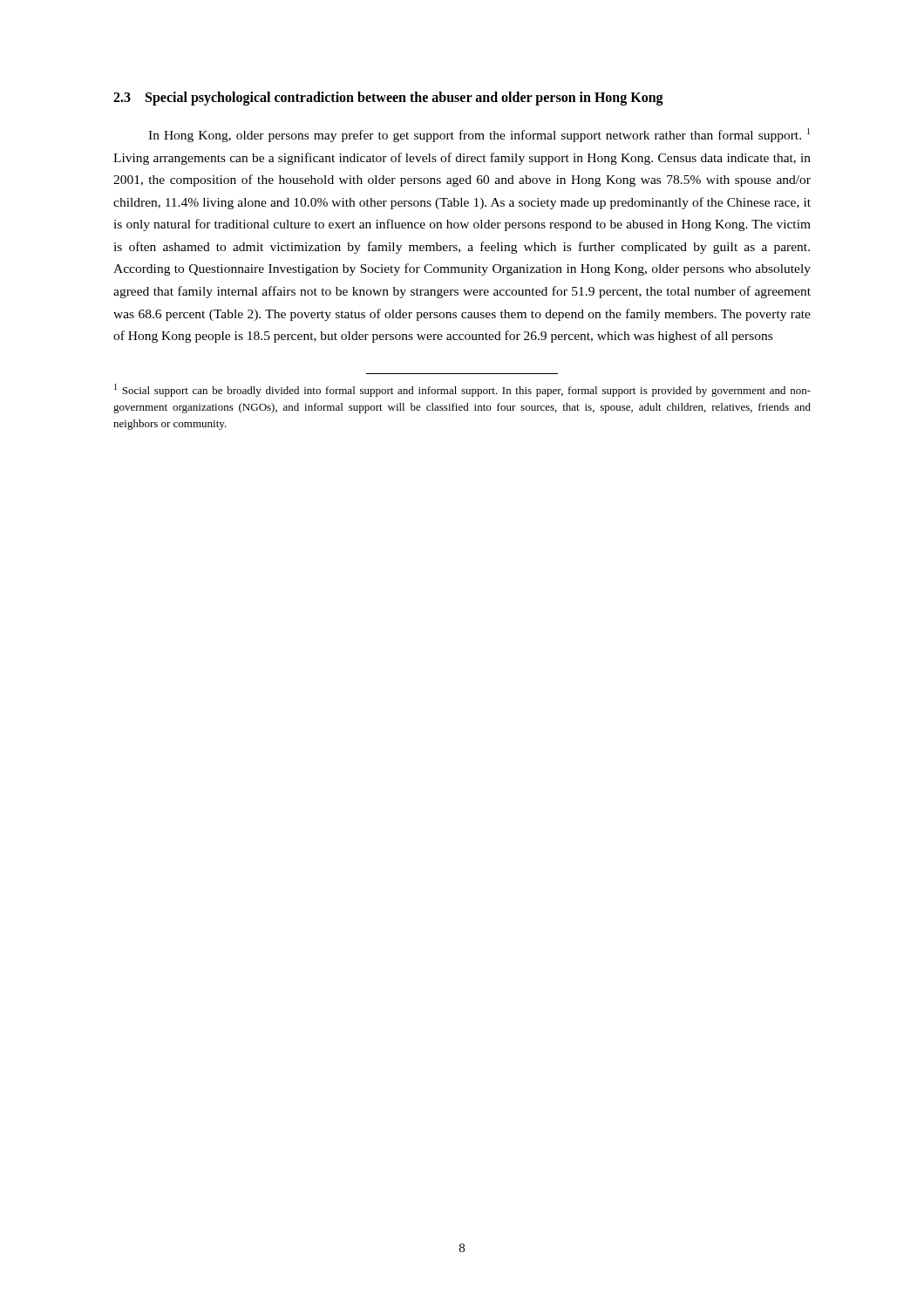Where is the section header that starts "2.3 Special psychological contradiction between the abuser"?
924x1308 pixels.
tap(388, 97)
